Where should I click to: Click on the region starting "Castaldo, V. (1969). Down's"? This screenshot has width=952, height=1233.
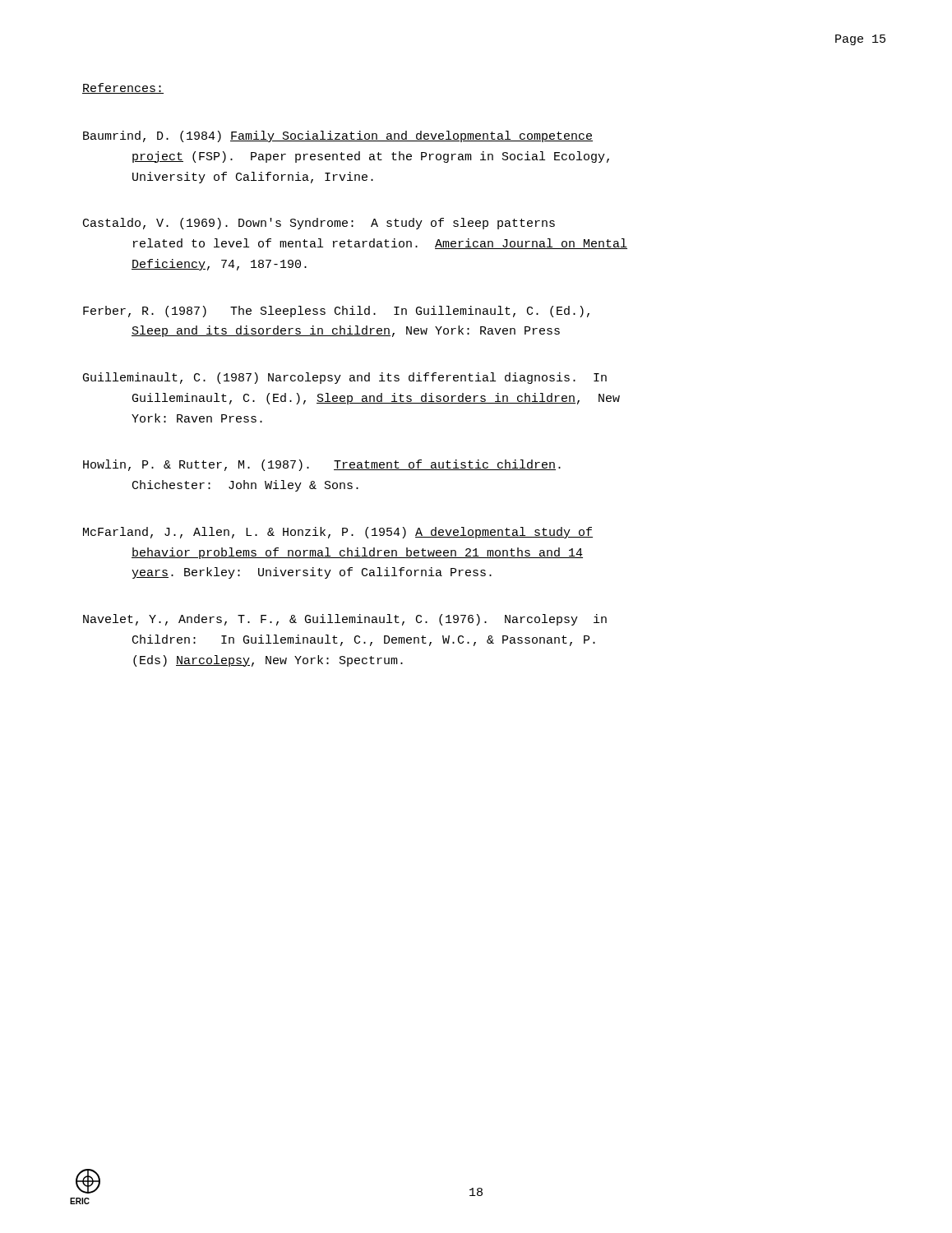355,245
